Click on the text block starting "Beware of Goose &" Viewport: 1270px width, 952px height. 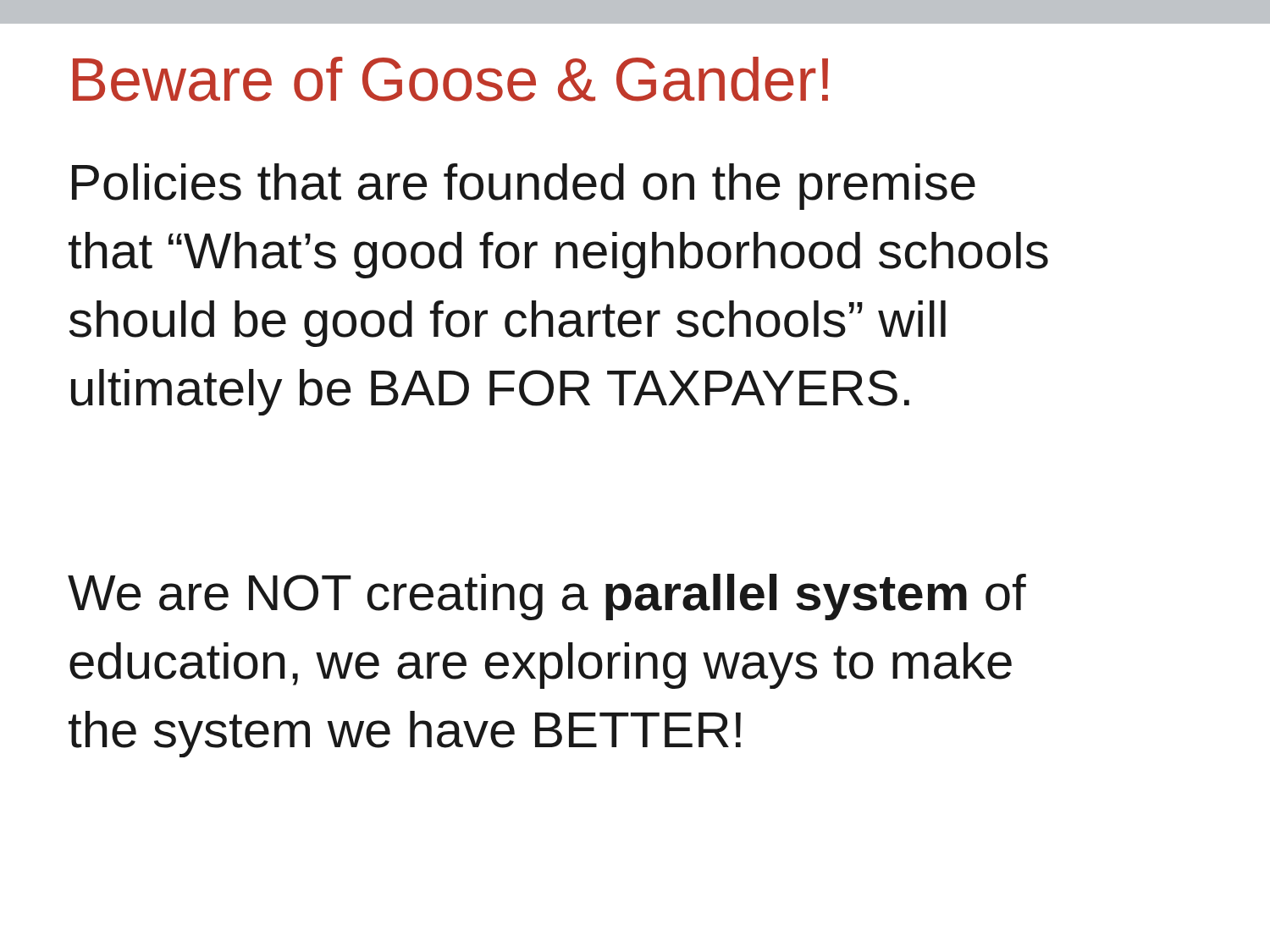click(491, 80)
